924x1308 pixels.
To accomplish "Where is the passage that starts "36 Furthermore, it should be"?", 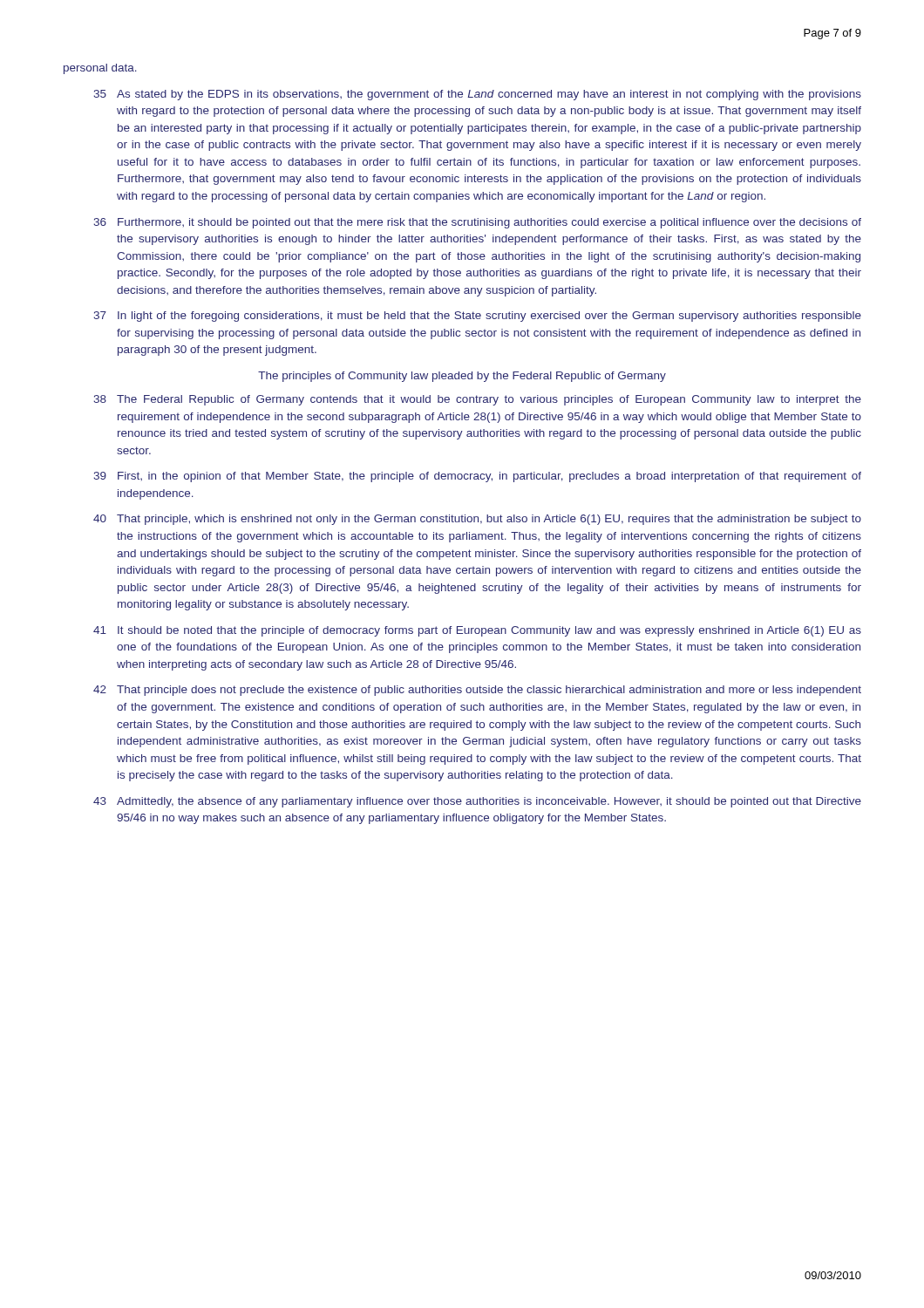I will coord(462,256).
